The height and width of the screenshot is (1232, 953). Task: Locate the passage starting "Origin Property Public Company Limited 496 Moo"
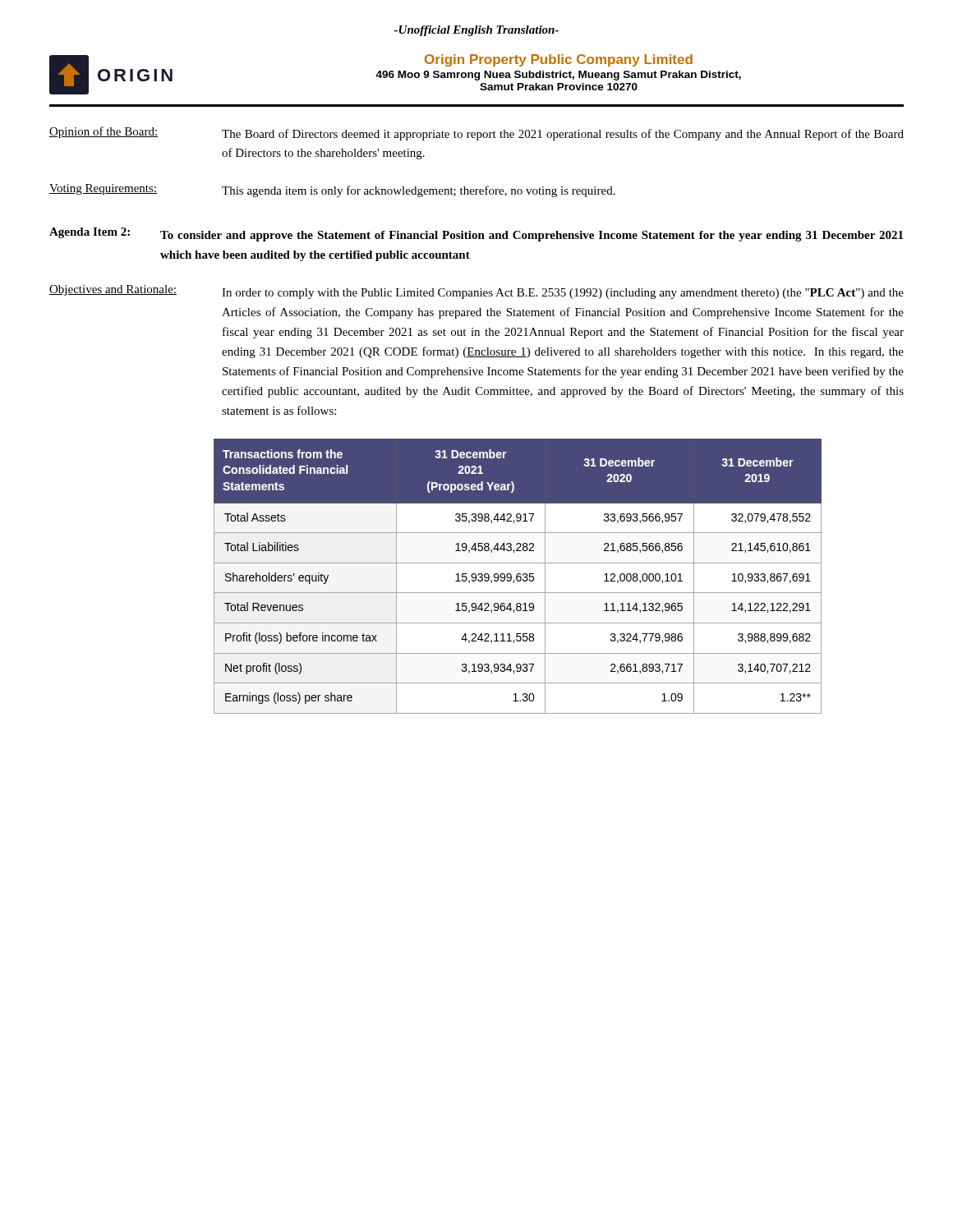pyautogui.click(x=559, y=72)
